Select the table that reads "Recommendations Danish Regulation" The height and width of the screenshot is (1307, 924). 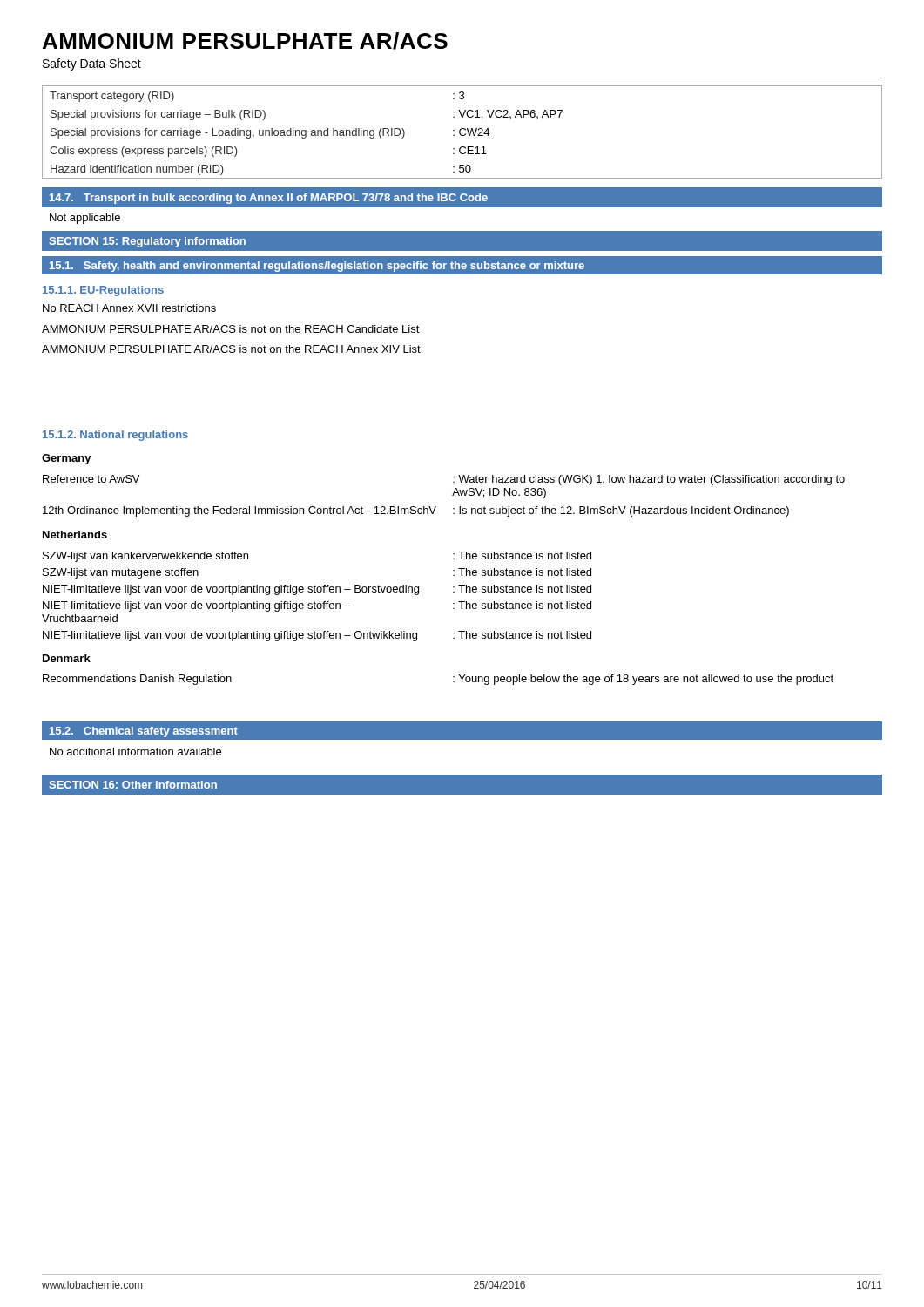462,678
